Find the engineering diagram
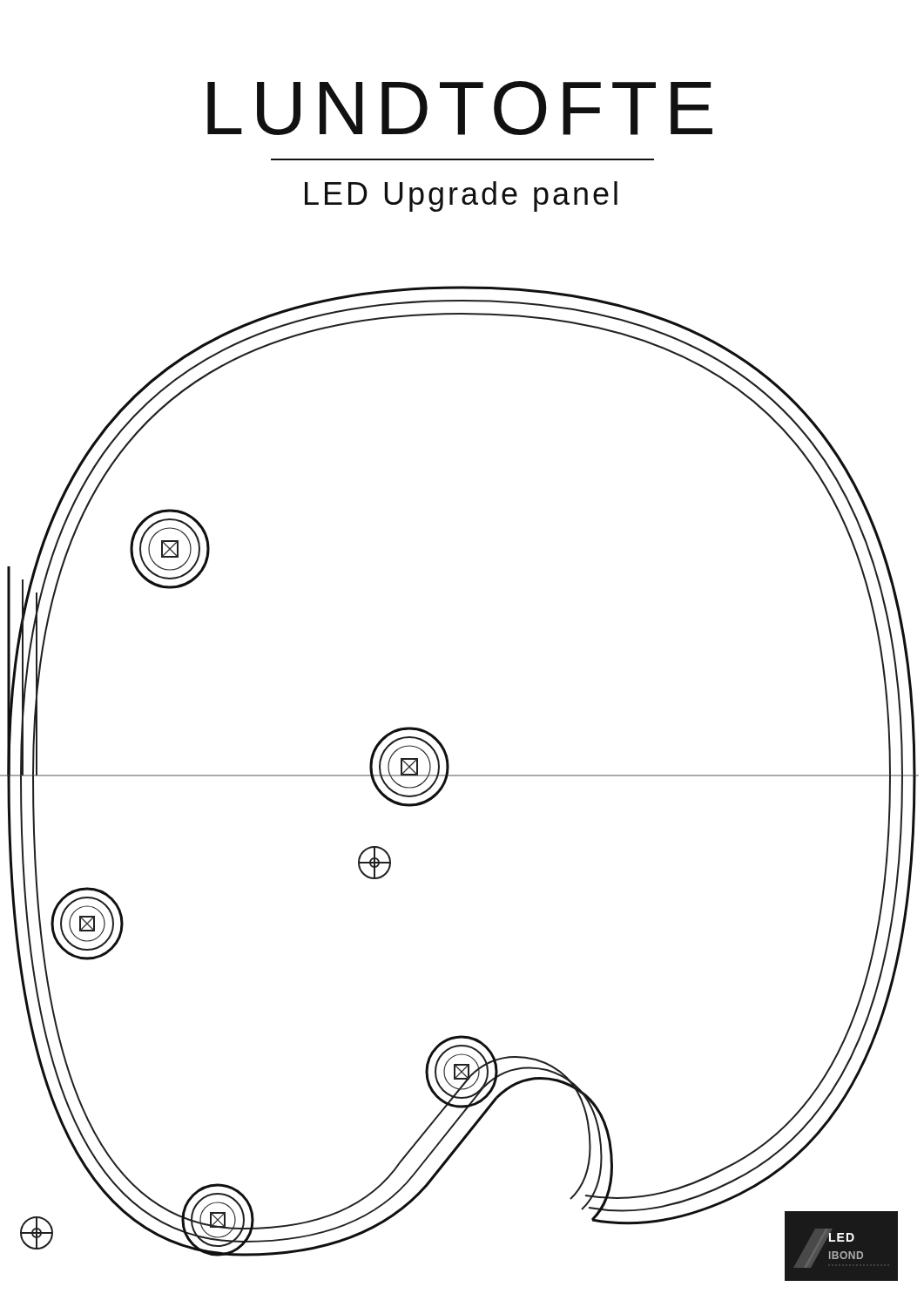 coord(462,771)
